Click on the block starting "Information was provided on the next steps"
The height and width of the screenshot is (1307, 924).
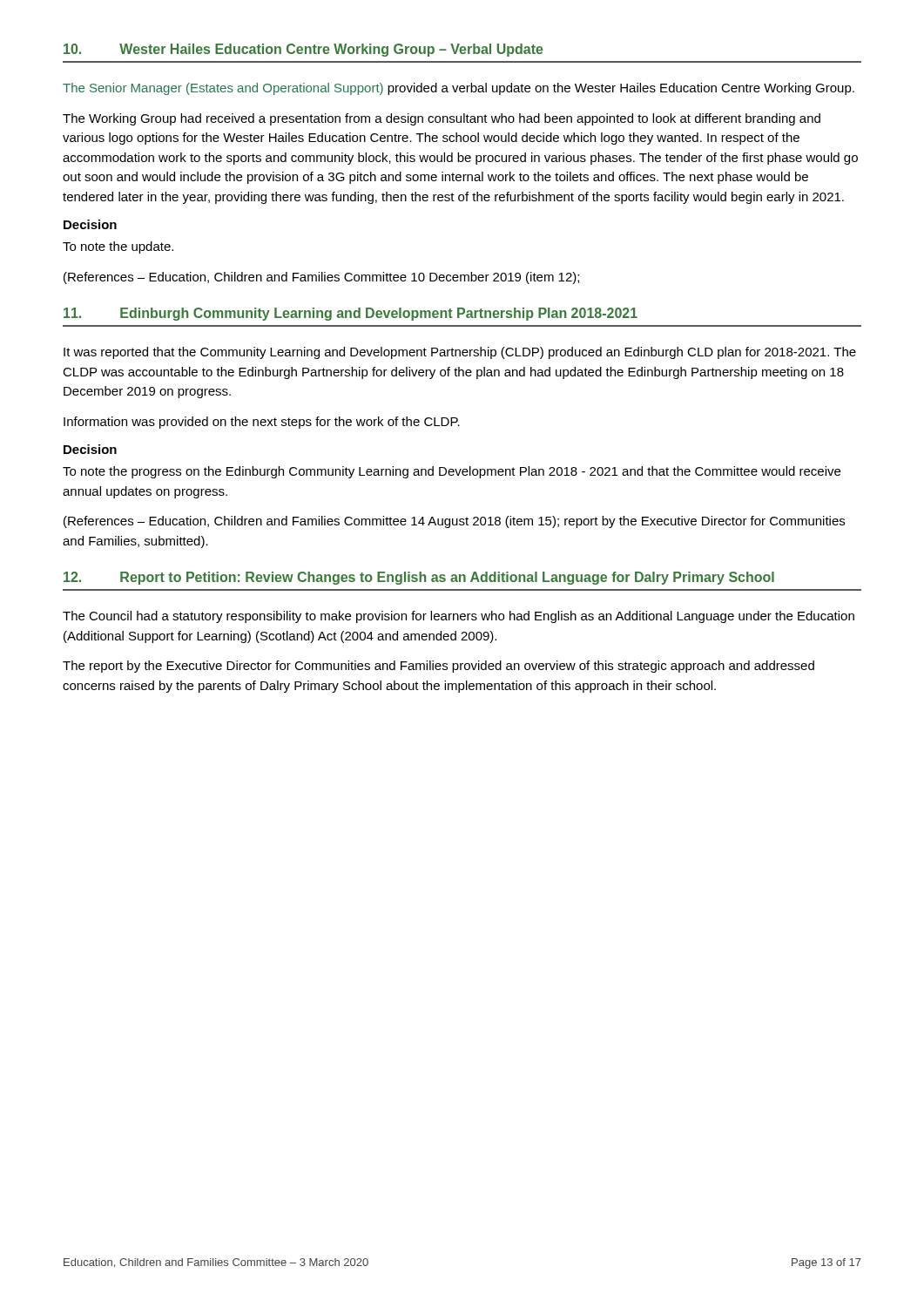(x=262, y=421)
